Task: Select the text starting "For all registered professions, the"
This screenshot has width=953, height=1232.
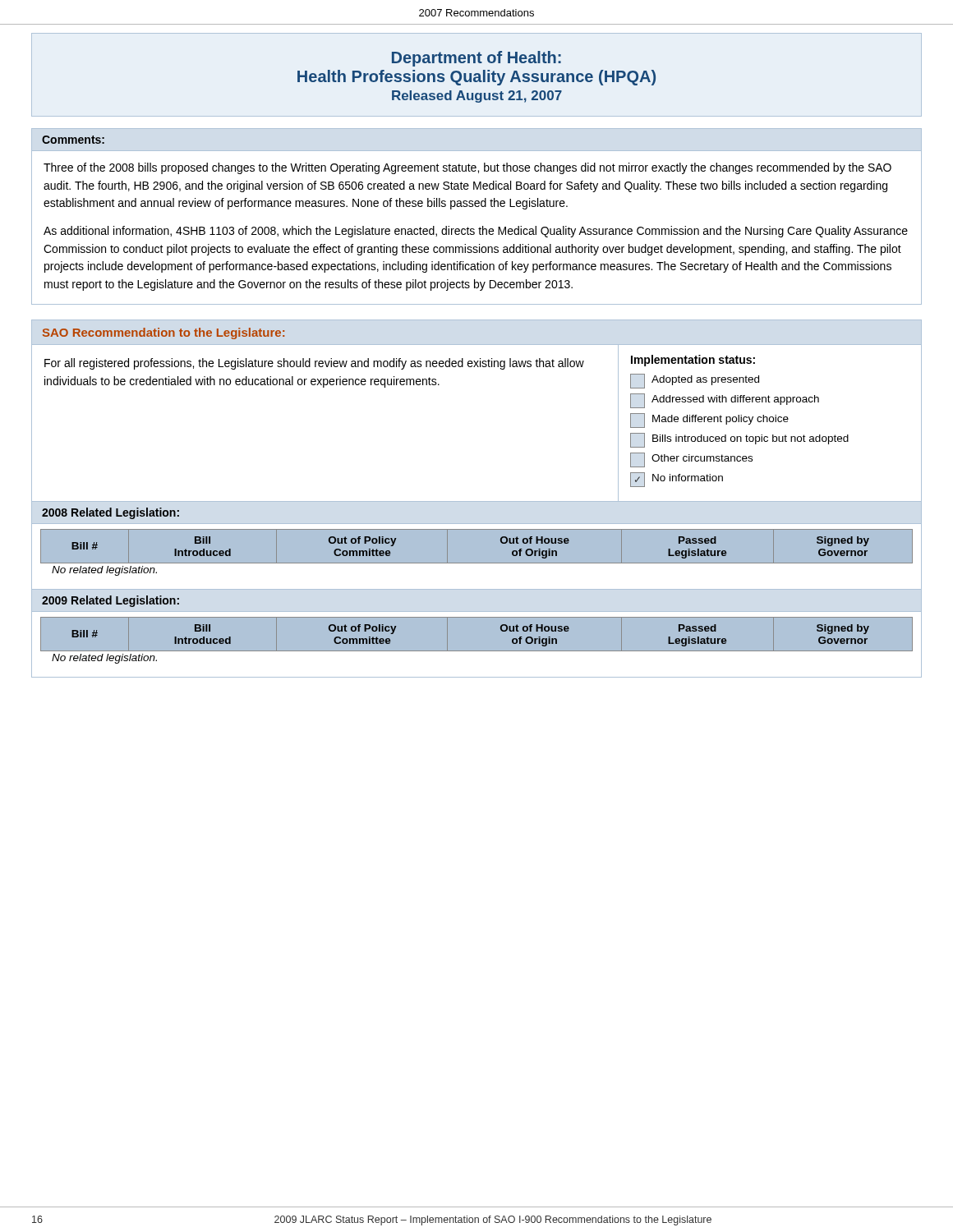Action: pyautogui.click(x=314, y=372)
